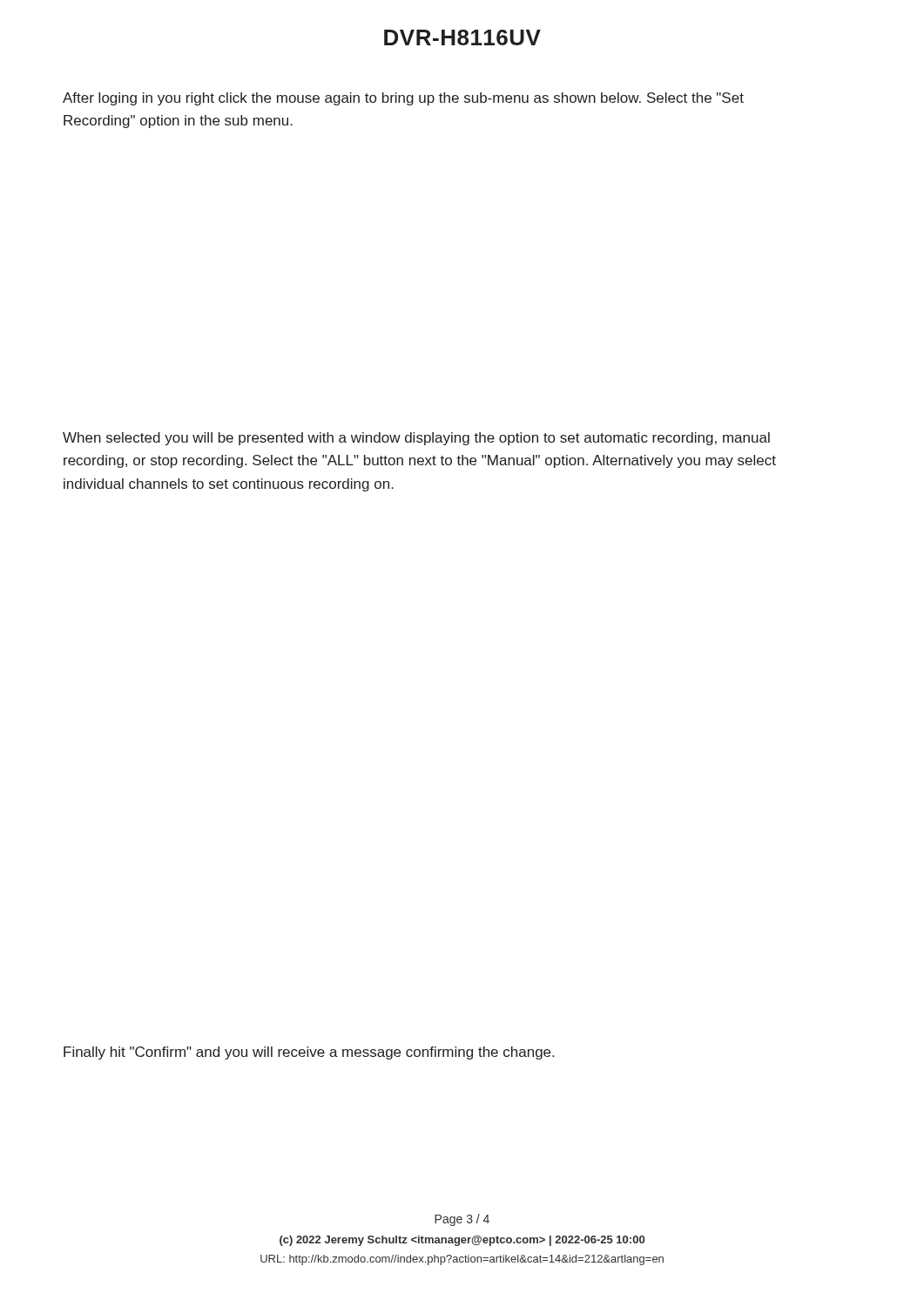Image resolution: width=924 pixels, height=1307 pixels.
Task: Navigate to the passage starting "After loging in you right click"
Action: 403,110
